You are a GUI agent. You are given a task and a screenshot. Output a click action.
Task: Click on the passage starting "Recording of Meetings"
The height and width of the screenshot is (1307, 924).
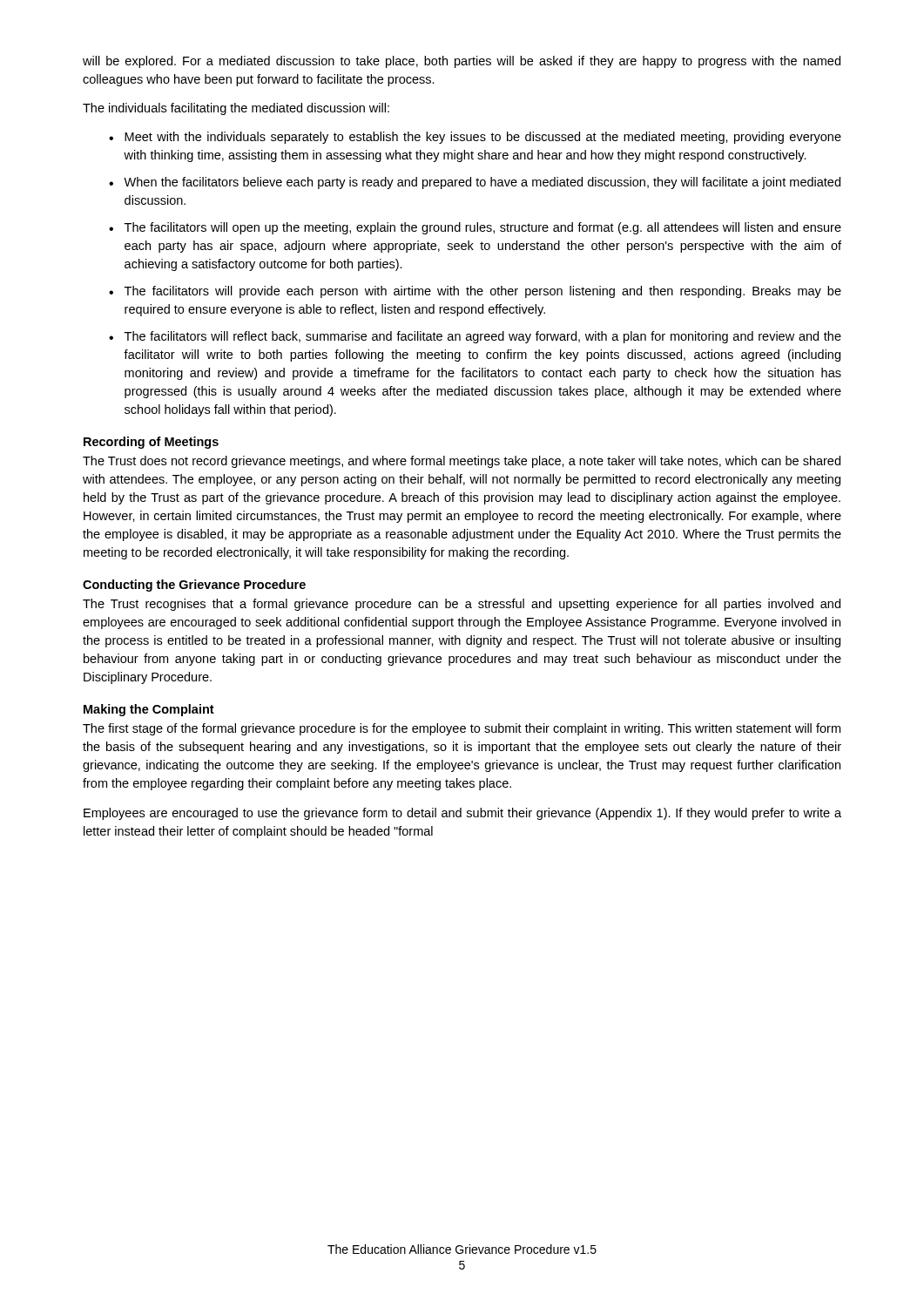151,442
